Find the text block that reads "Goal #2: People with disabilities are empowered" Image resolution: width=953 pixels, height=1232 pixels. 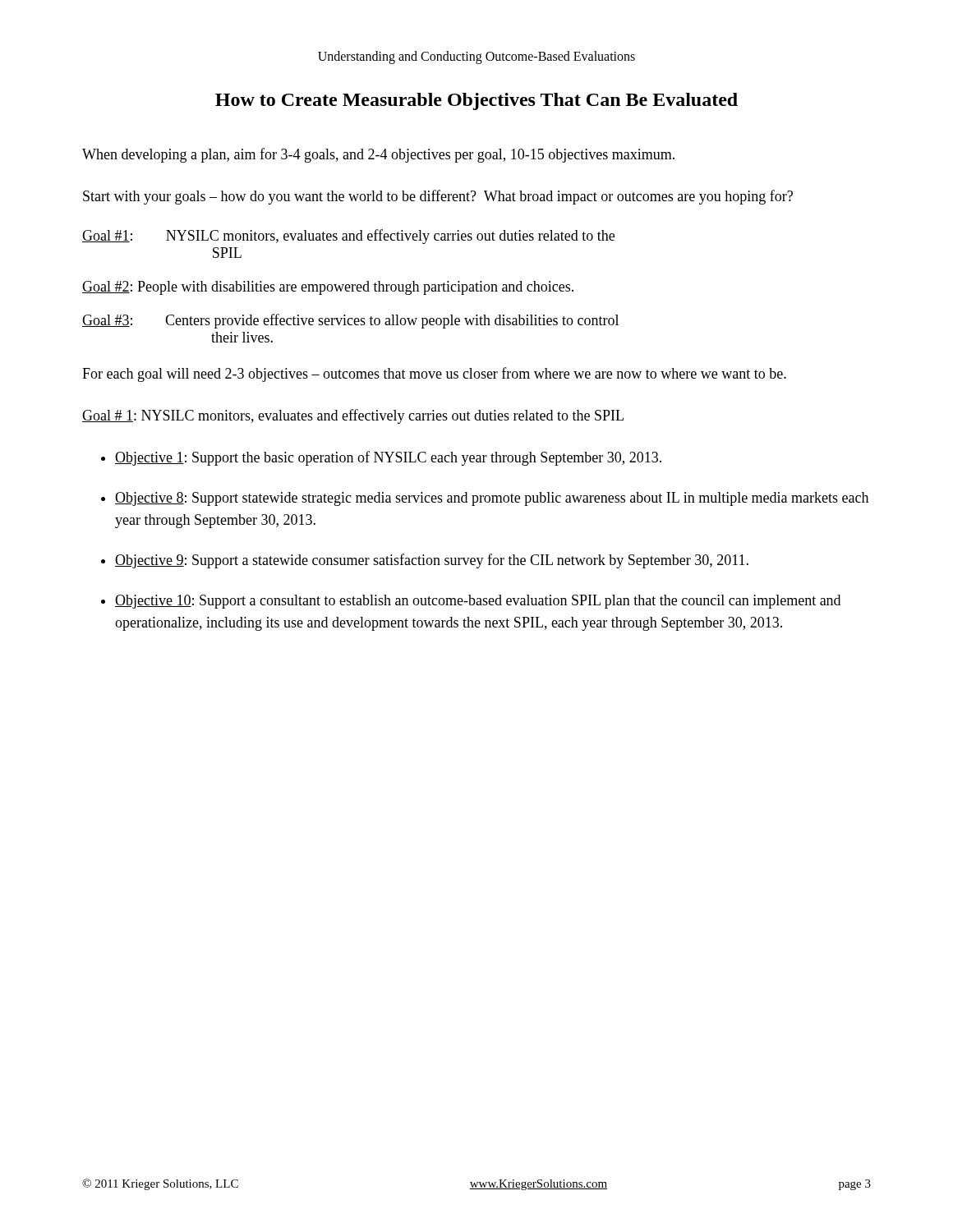point(328,287)
